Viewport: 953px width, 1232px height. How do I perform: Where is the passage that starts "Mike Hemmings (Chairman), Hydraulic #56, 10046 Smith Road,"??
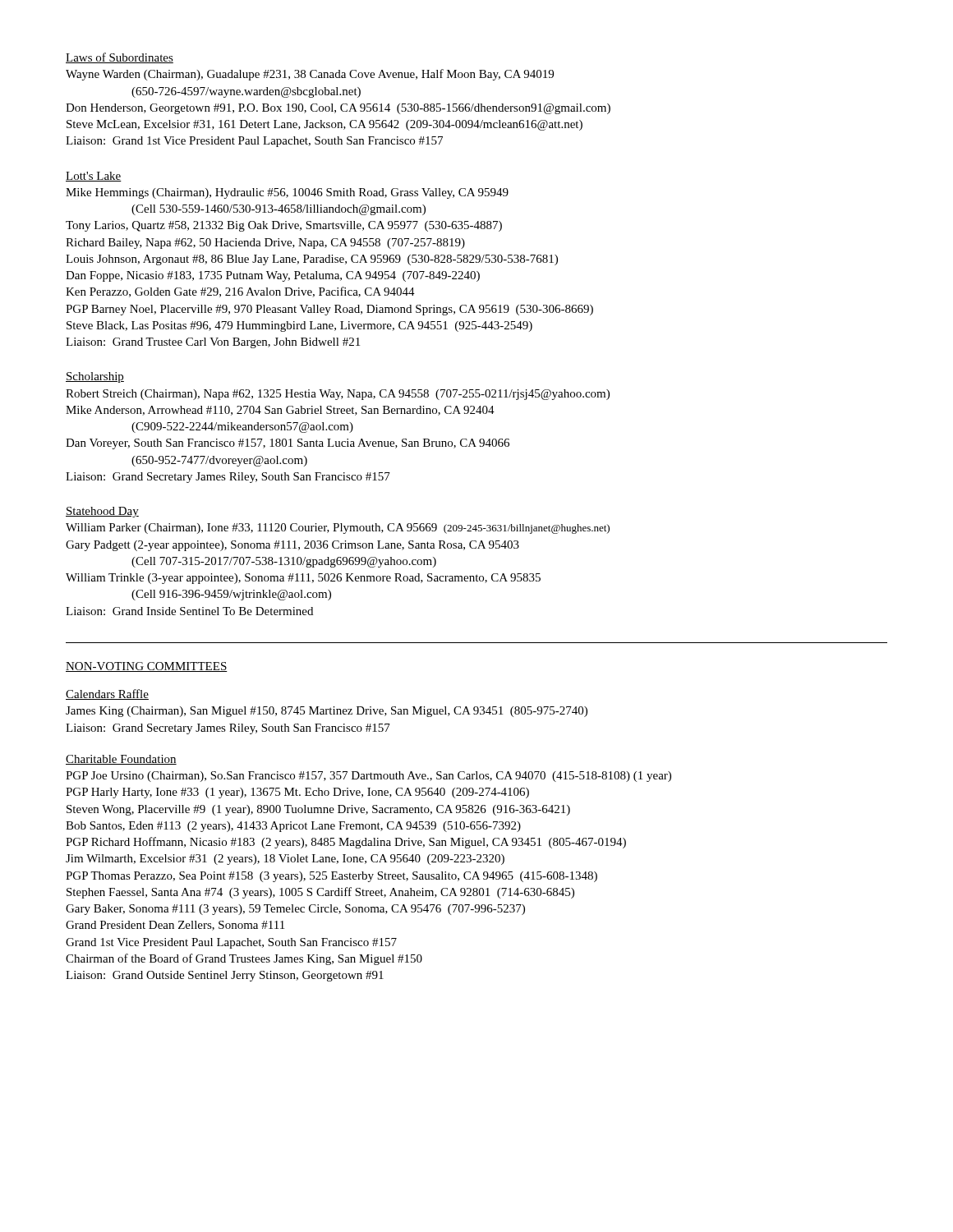tap(476, 267)
